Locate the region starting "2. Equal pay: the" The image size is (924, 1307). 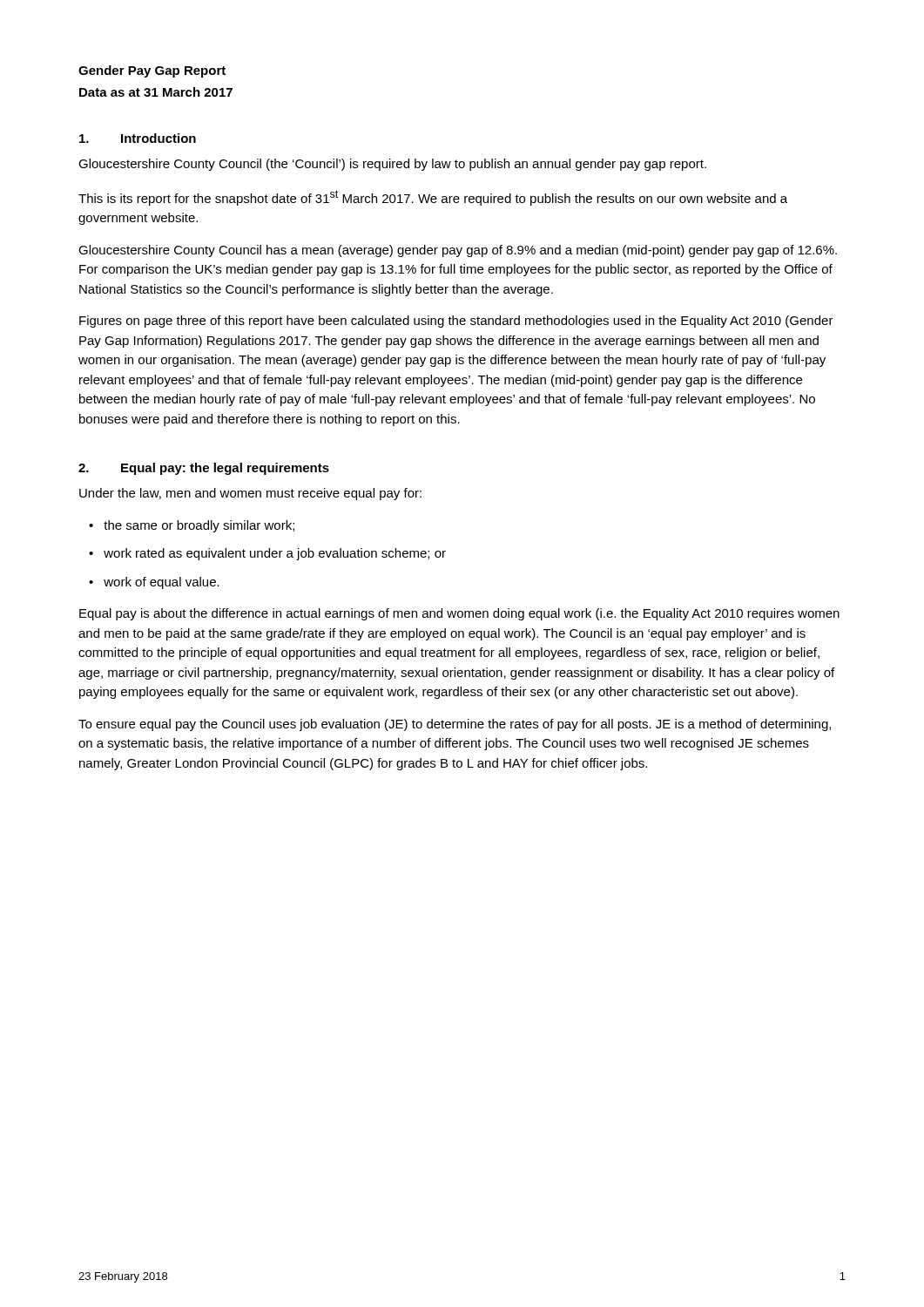click(x=204, y=467)
